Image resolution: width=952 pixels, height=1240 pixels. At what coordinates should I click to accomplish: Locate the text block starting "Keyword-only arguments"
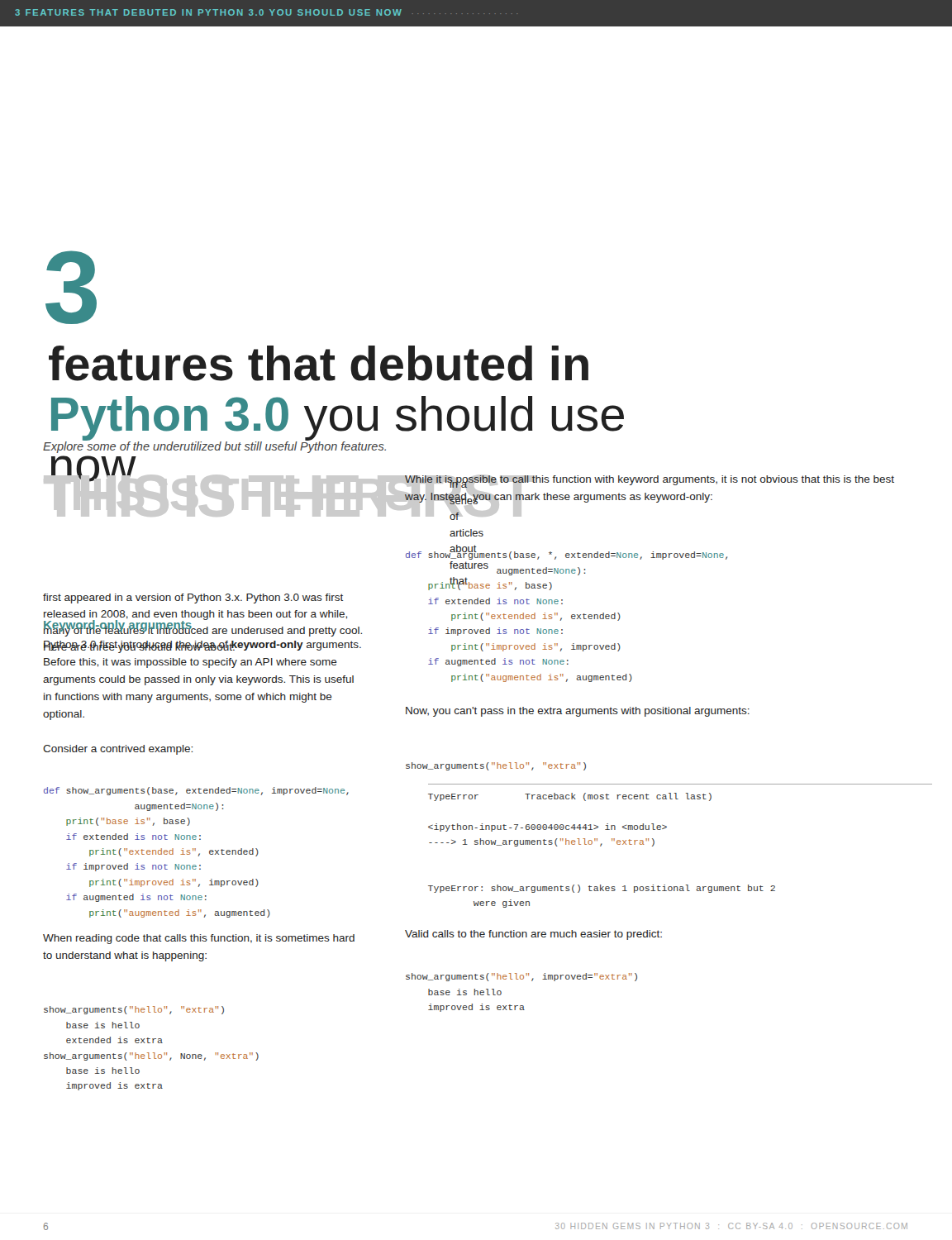coord(117,625)
